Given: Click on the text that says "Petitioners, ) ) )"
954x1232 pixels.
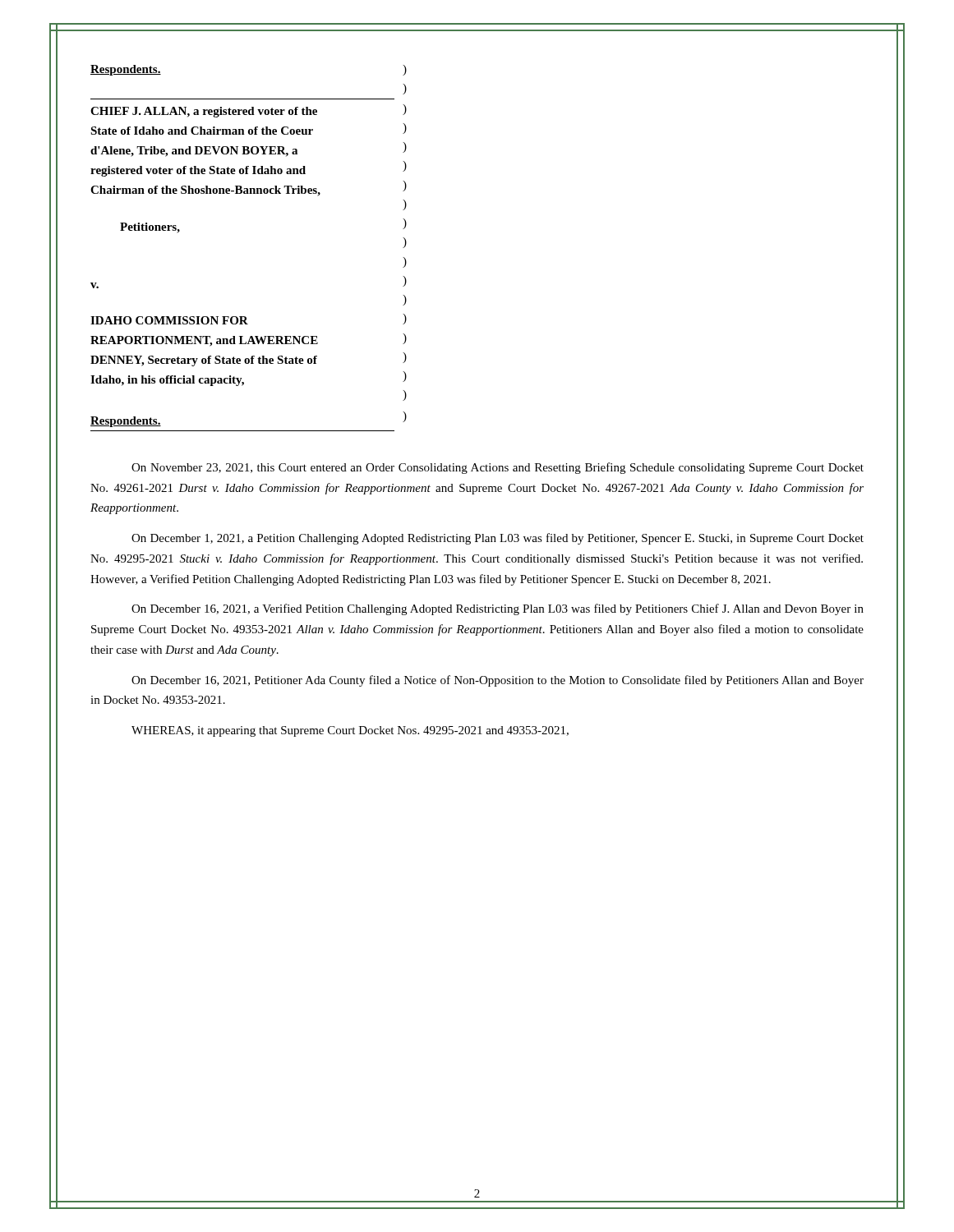Looking at the screenshot, I should coord(134,225).
